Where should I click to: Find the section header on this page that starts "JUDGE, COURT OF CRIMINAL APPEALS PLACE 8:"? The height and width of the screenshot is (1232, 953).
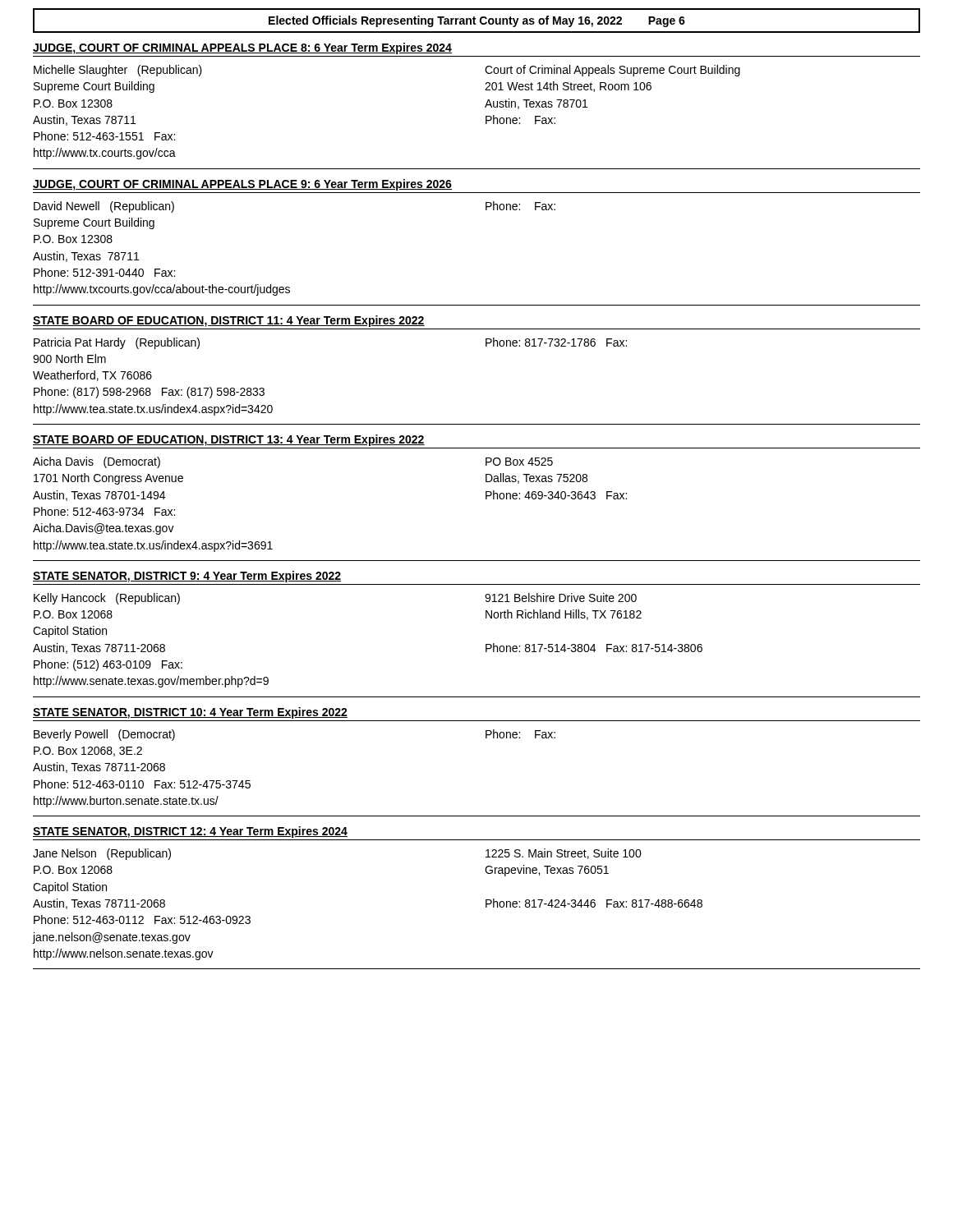pyautogui.click(x=242, y=48)
